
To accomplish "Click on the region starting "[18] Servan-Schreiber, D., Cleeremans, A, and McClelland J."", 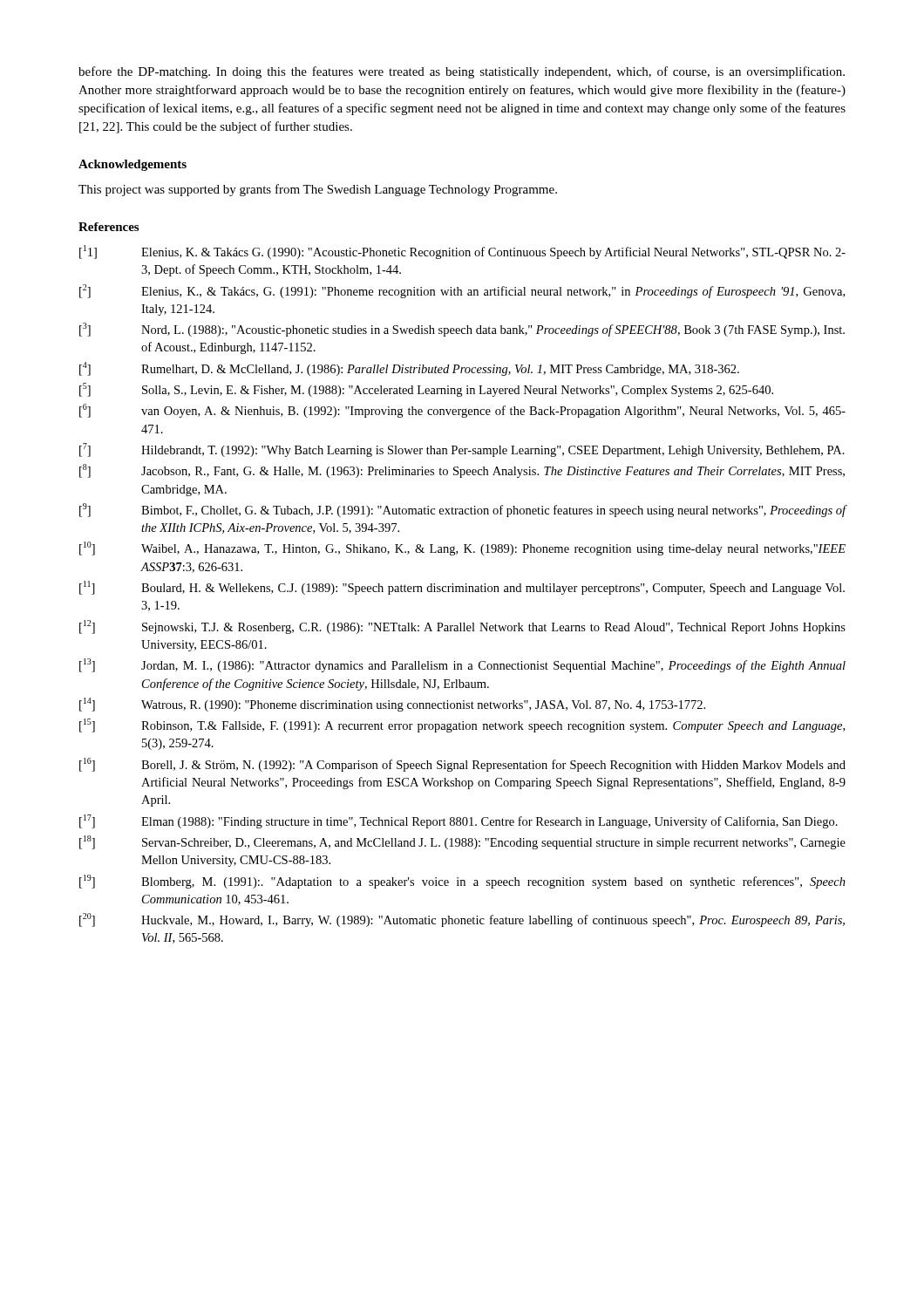I will 462,851.
